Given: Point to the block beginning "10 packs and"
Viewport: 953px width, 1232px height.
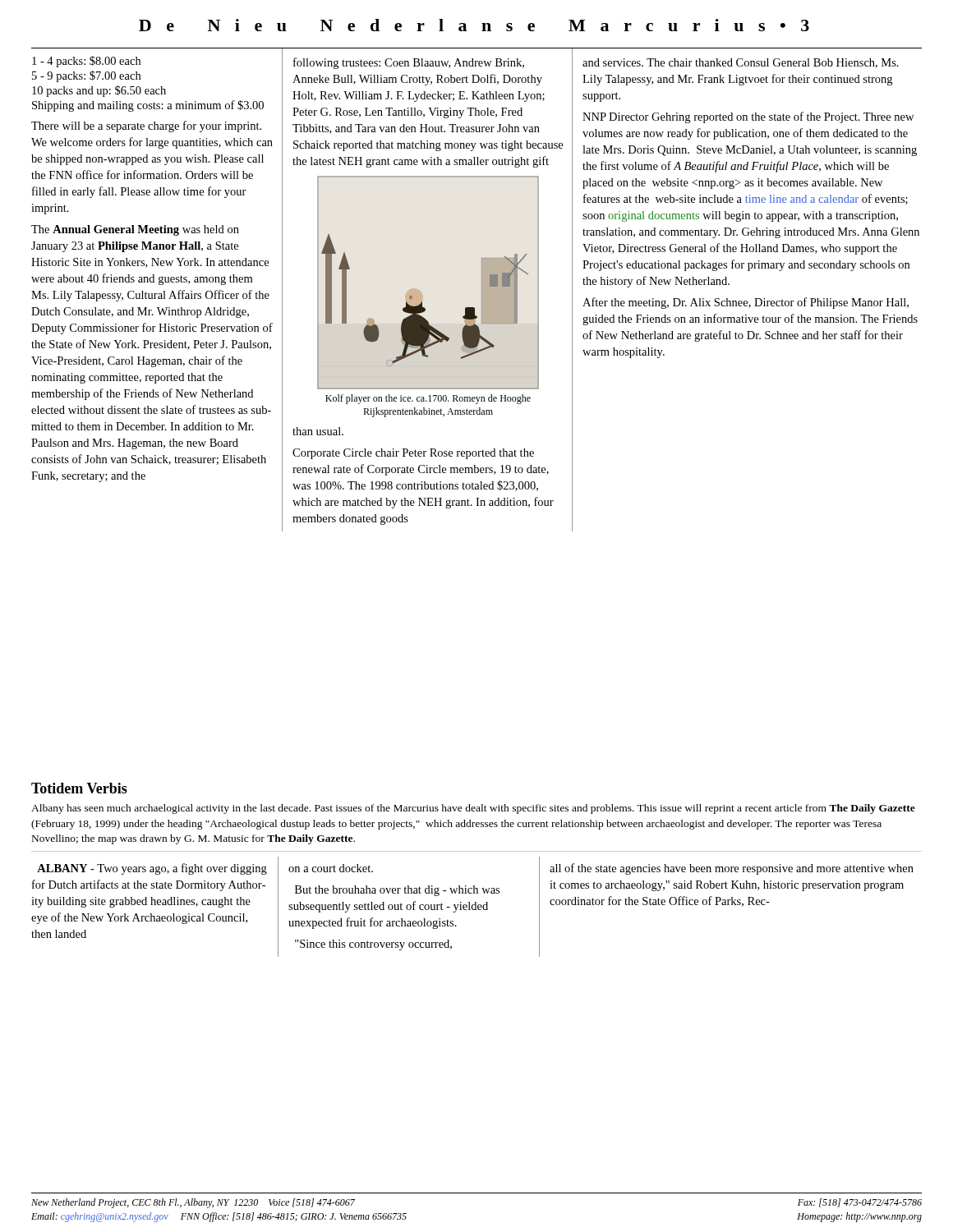Looking at the screenshot, I should tap(99, 90).
